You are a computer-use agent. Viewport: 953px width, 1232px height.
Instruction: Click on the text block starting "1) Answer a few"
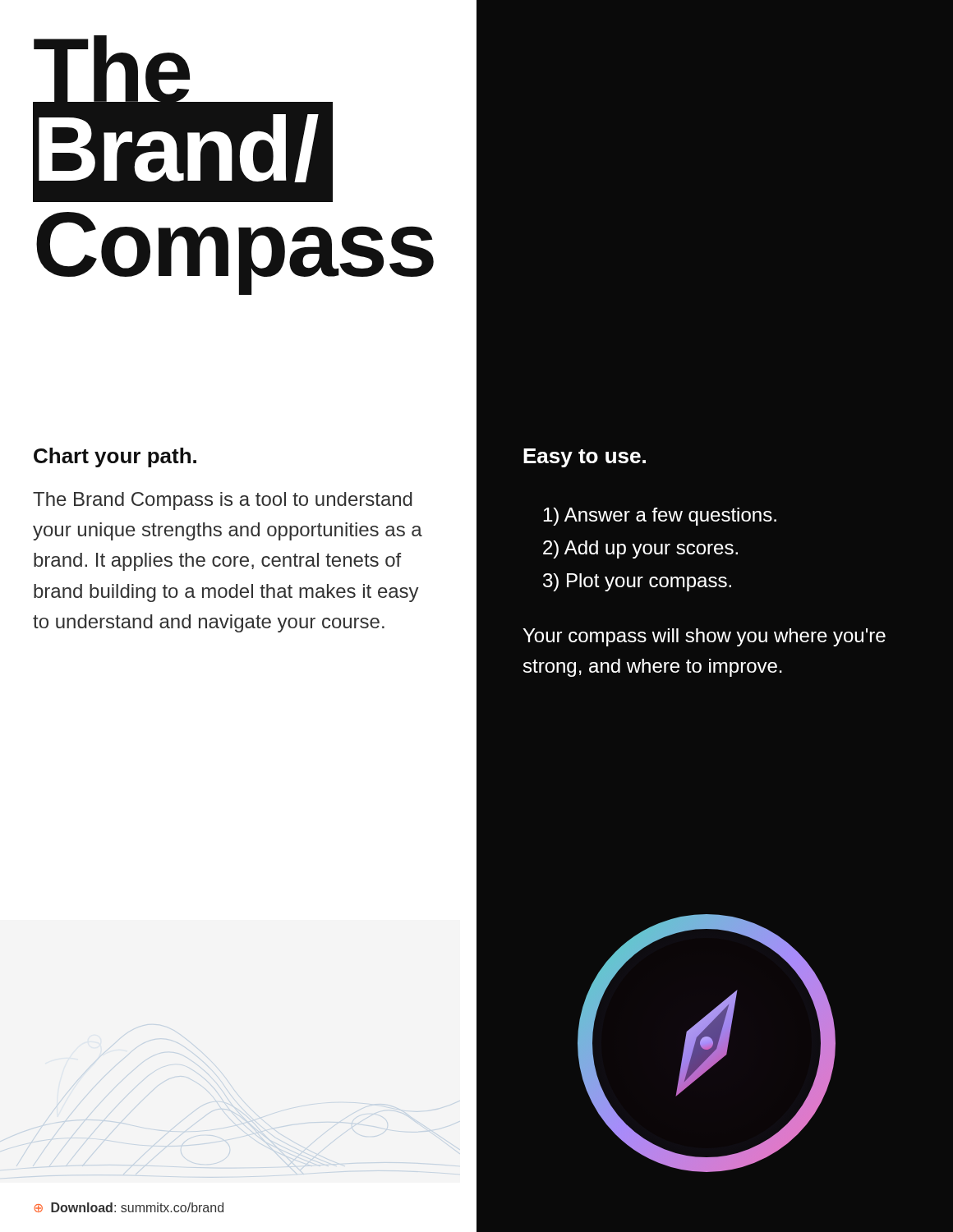tap(660, 515)
